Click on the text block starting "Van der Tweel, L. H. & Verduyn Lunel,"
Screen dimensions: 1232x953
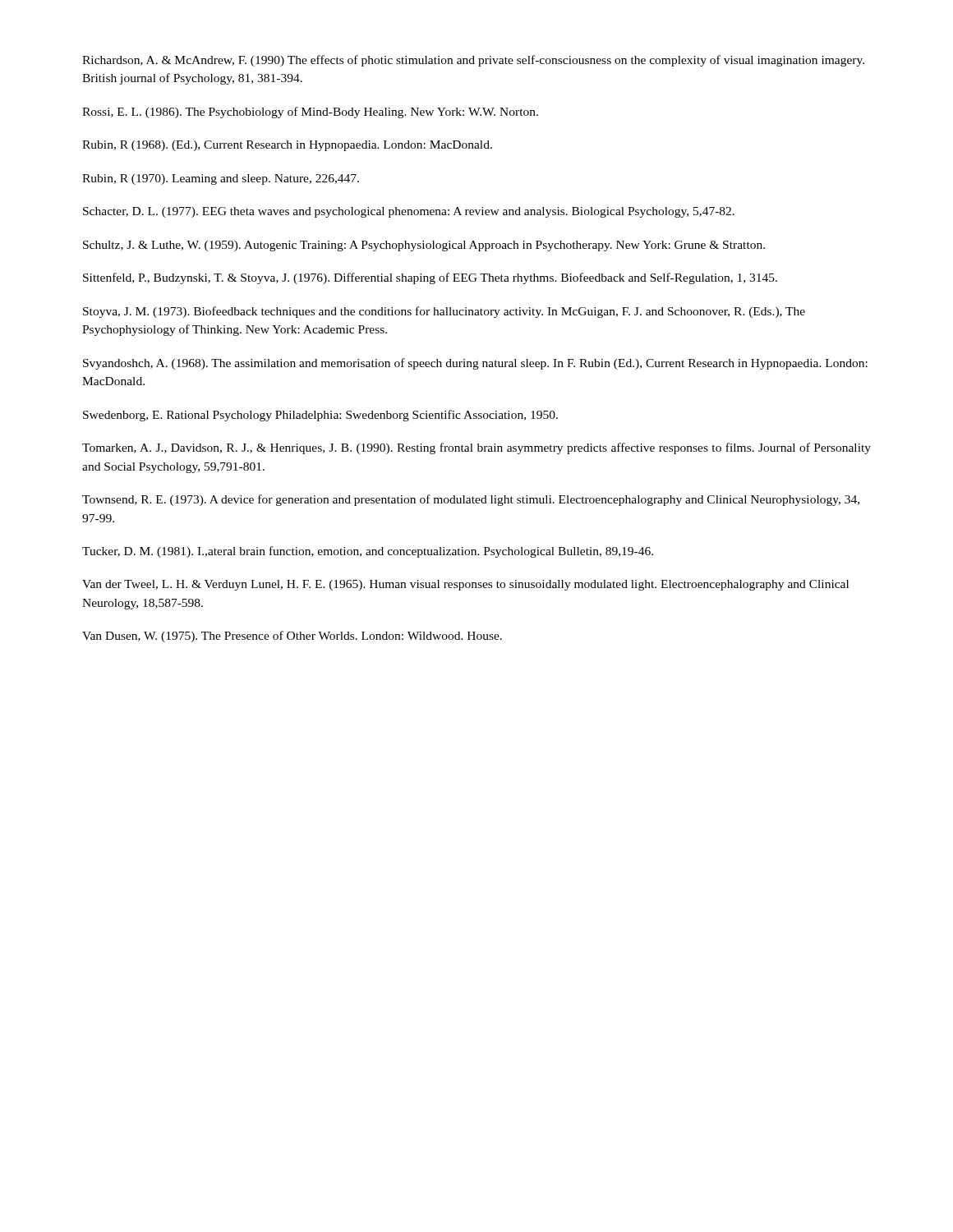466,593
